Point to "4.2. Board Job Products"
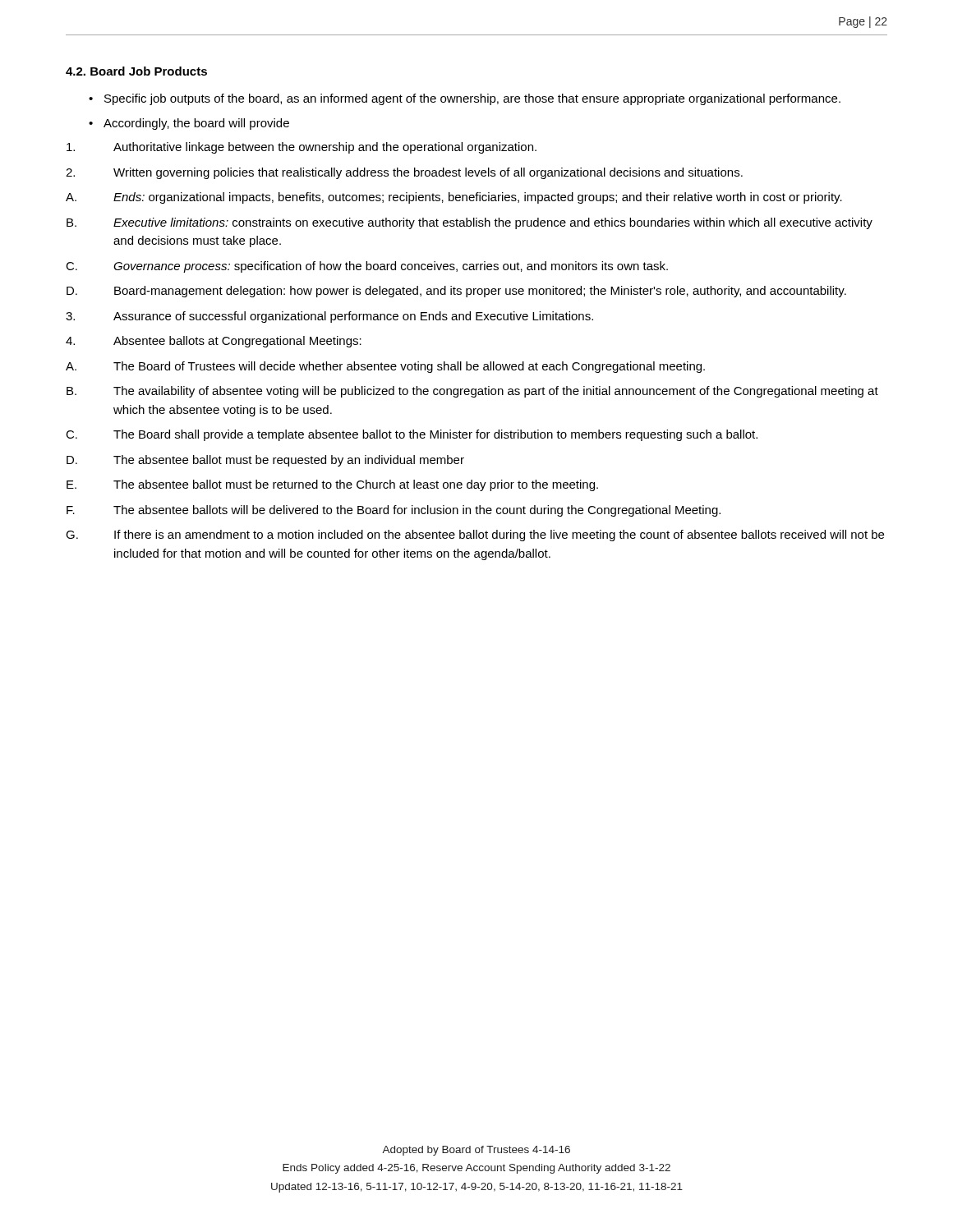This screenshot has width=953, height=1232. (x=137, y=71)
